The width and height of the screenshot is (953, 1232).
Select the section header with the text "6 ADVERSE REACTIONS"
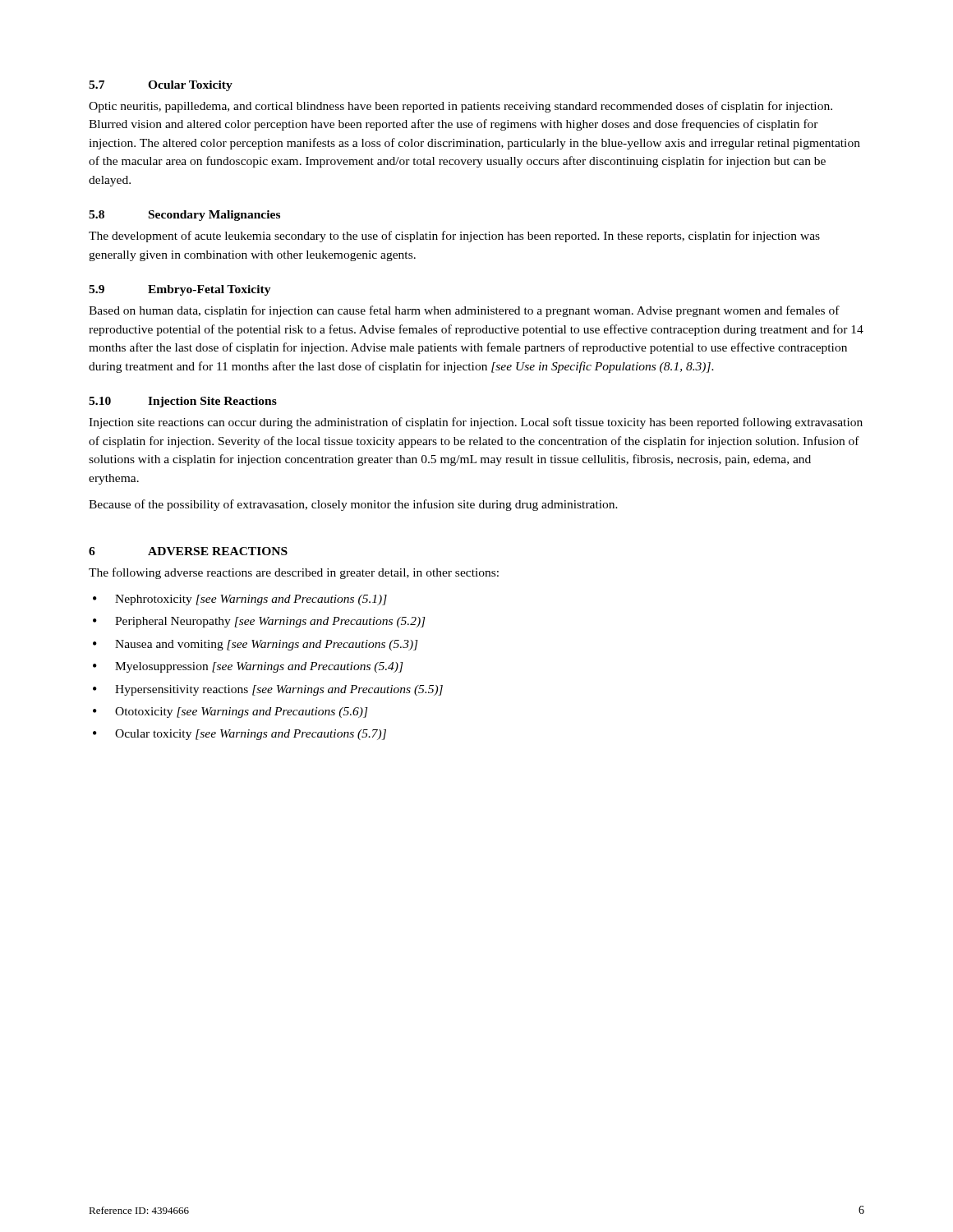188,551
